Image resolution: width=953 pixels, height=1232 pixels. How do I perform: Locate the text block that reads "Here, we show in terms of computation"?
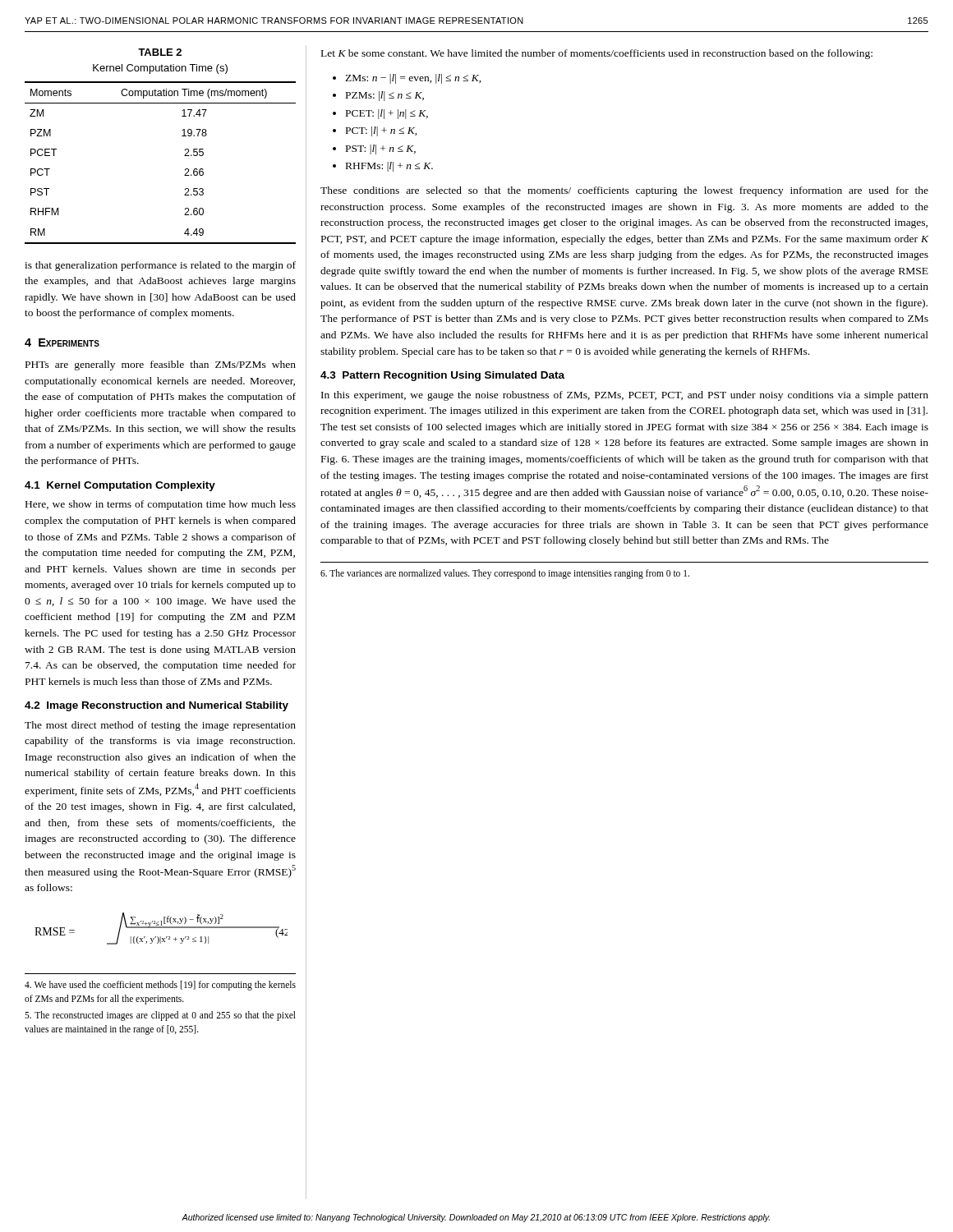[x=160, y=593]
